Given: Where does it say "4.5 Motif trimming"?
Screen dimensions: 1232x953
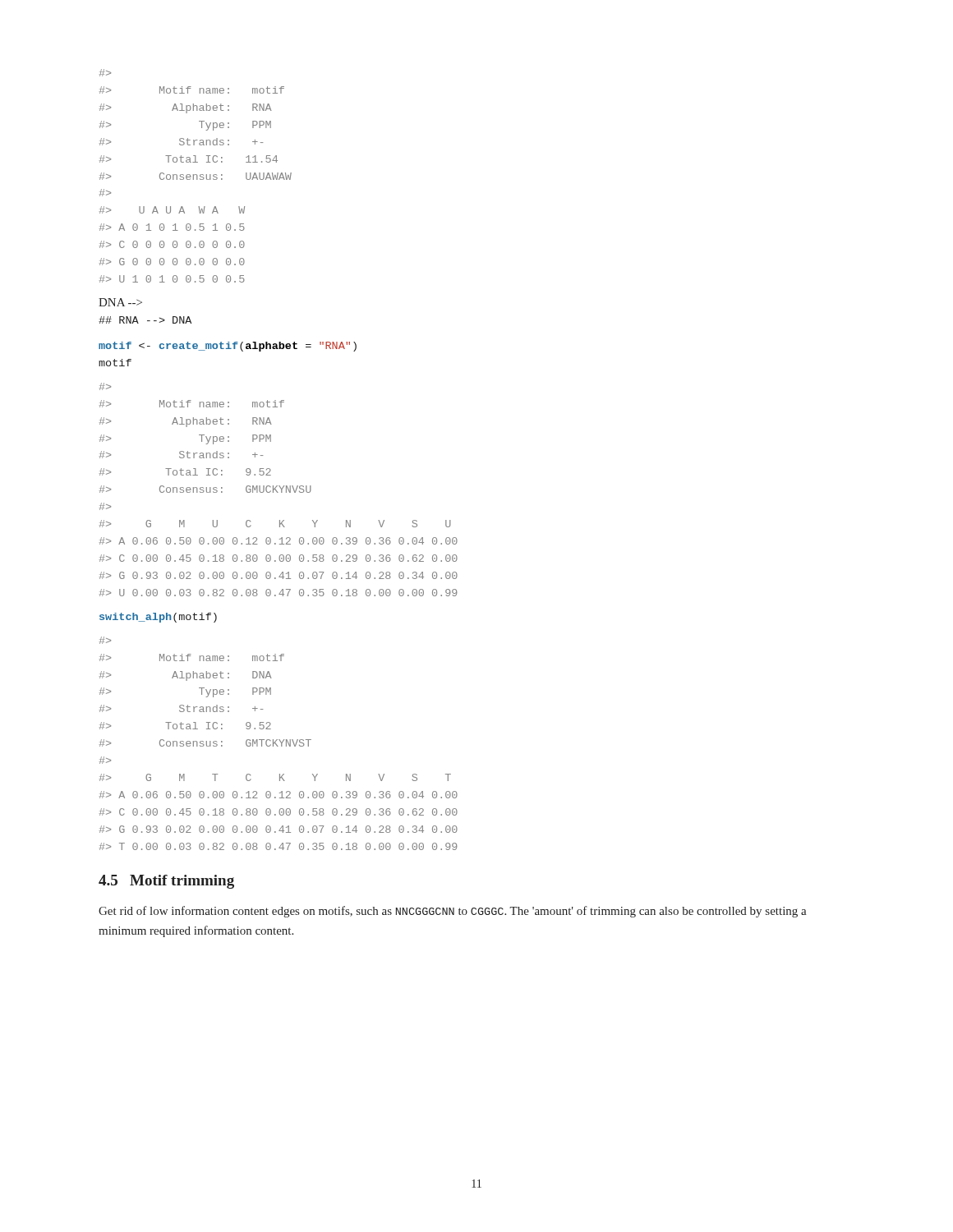Looking at the screenshot, I should point(166,880).
